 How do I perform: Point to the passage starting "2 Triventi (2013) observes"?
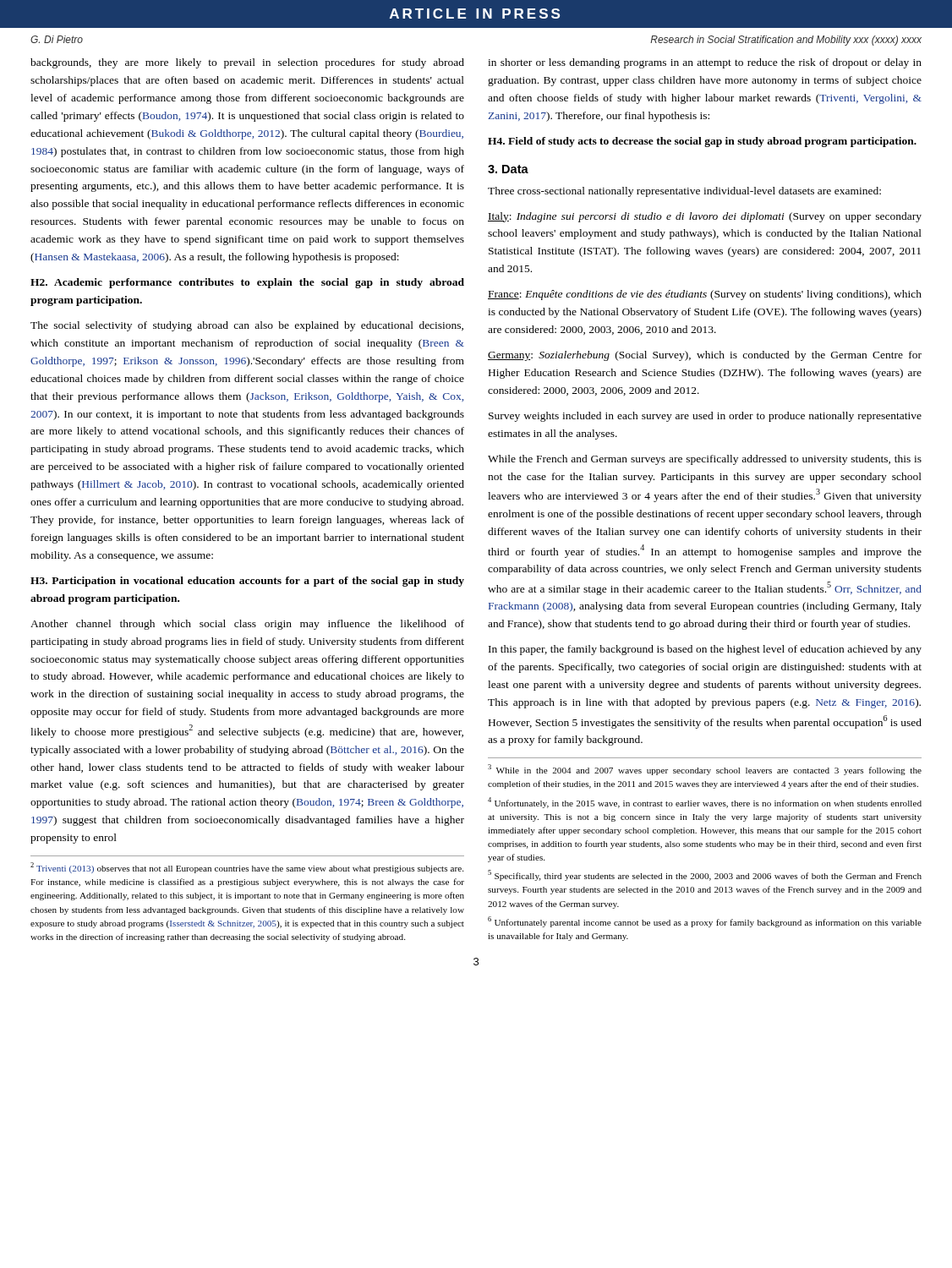click(x=247, y=902)
